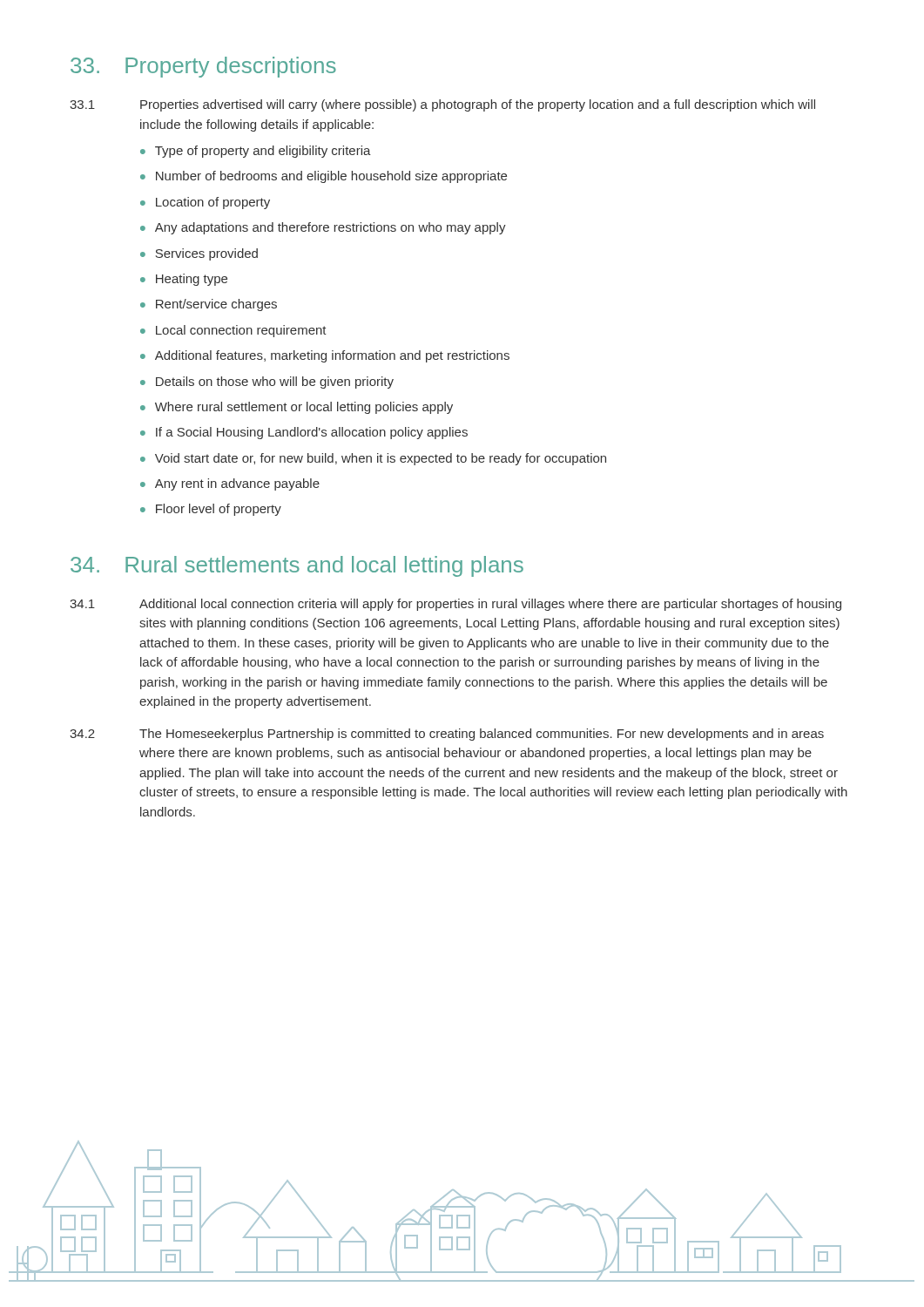Click on the list item containing "•Services provided"
The image size is (924, 1307).
[199, 255]
